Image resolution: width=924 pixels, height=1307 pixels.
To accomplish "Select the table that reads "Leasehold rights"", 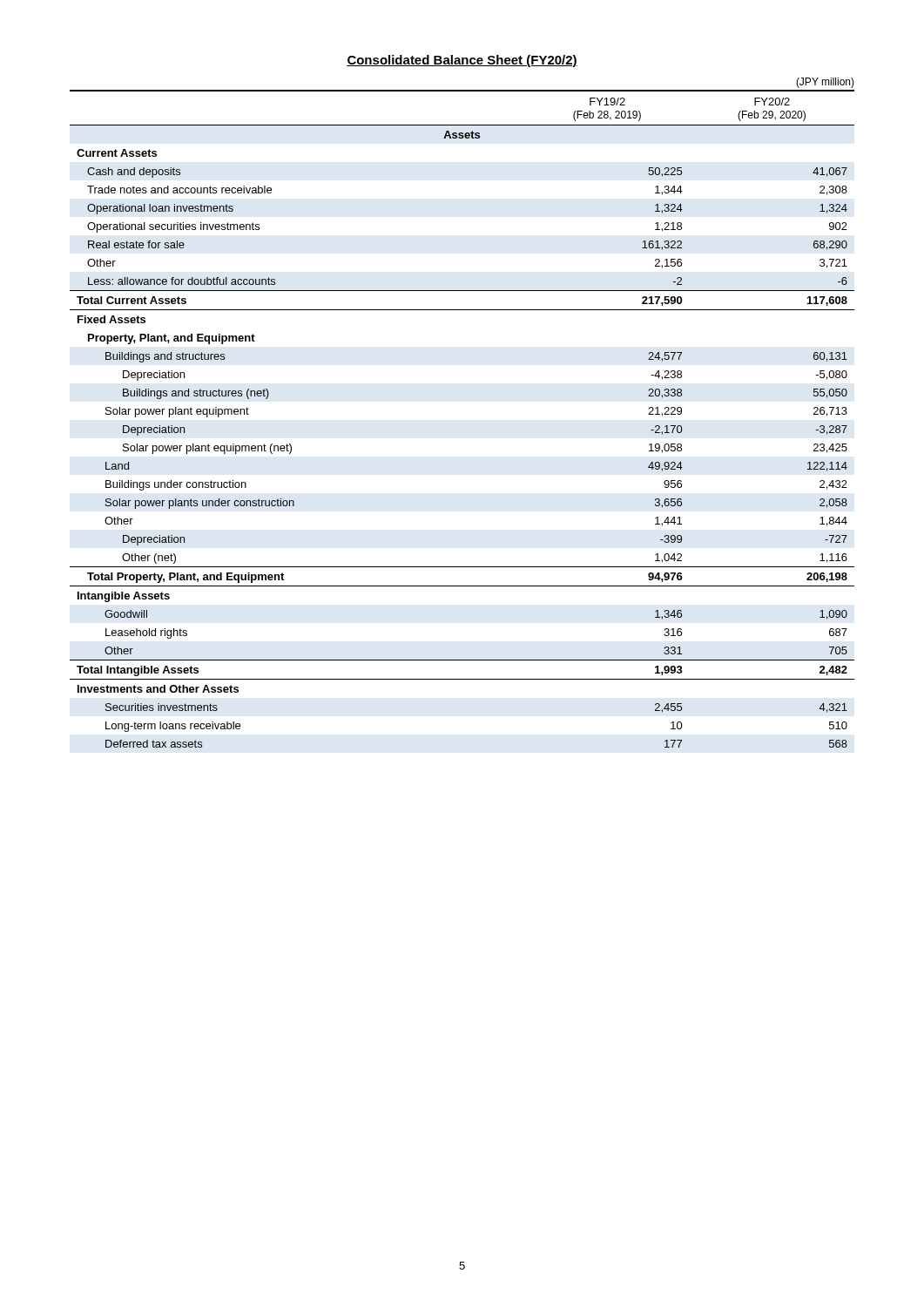I will pos(462,414).
